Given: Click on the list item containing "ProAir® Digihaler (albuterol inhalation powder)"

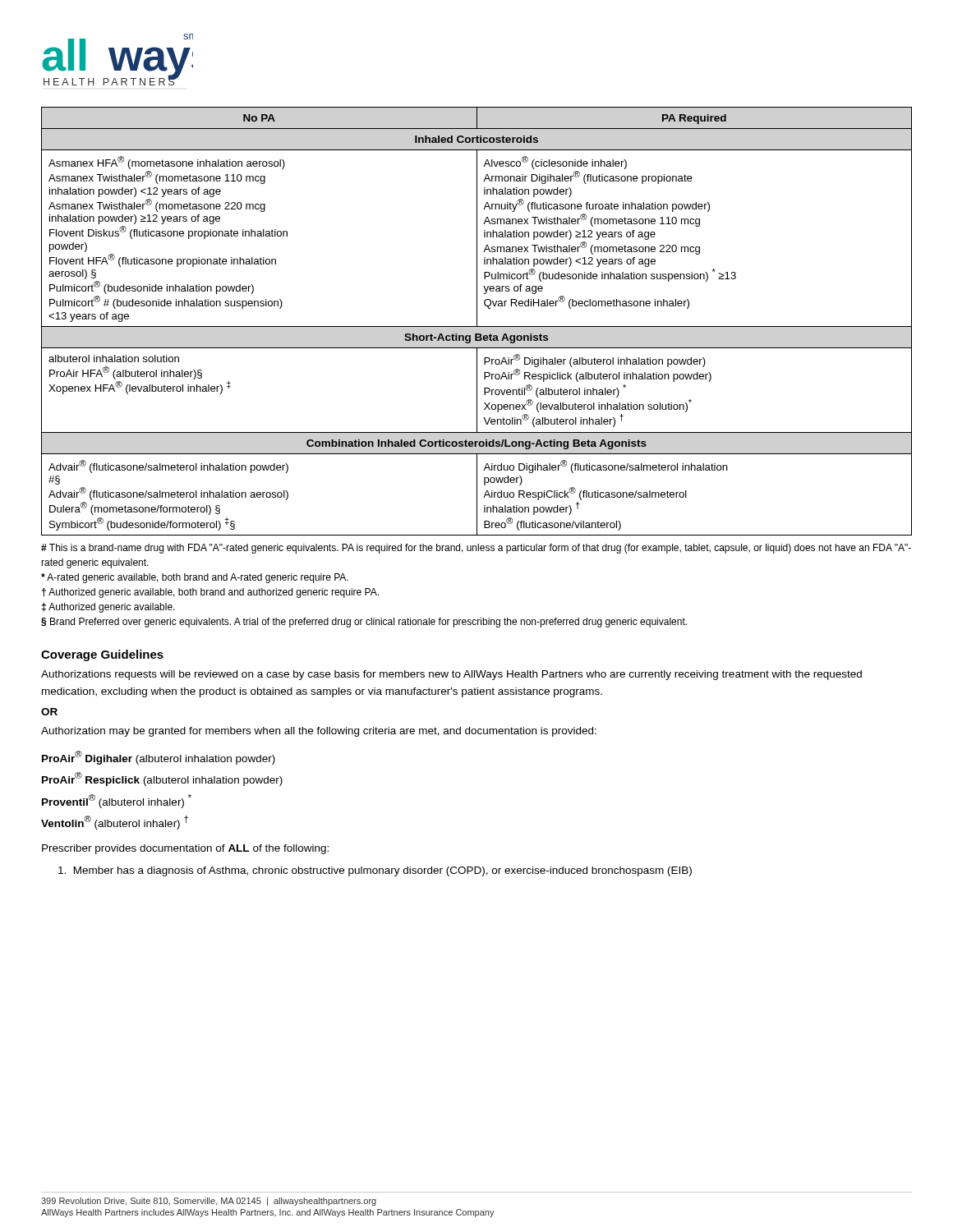Looking at the screenshot, I should point(158,757).
